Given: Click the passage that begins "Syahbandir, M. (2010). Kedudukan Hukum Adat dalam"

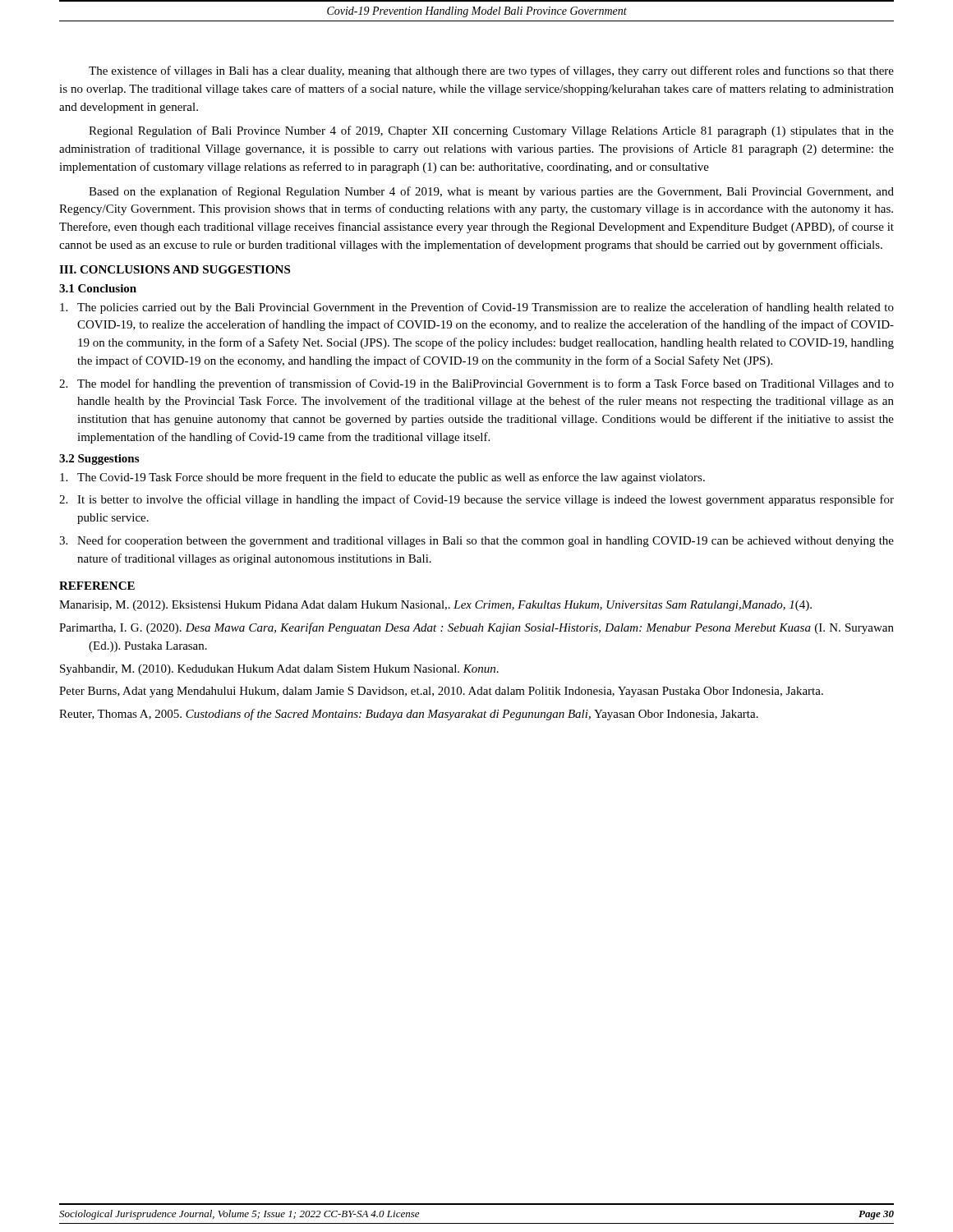Looking at the screenshot, I should 279,668.
